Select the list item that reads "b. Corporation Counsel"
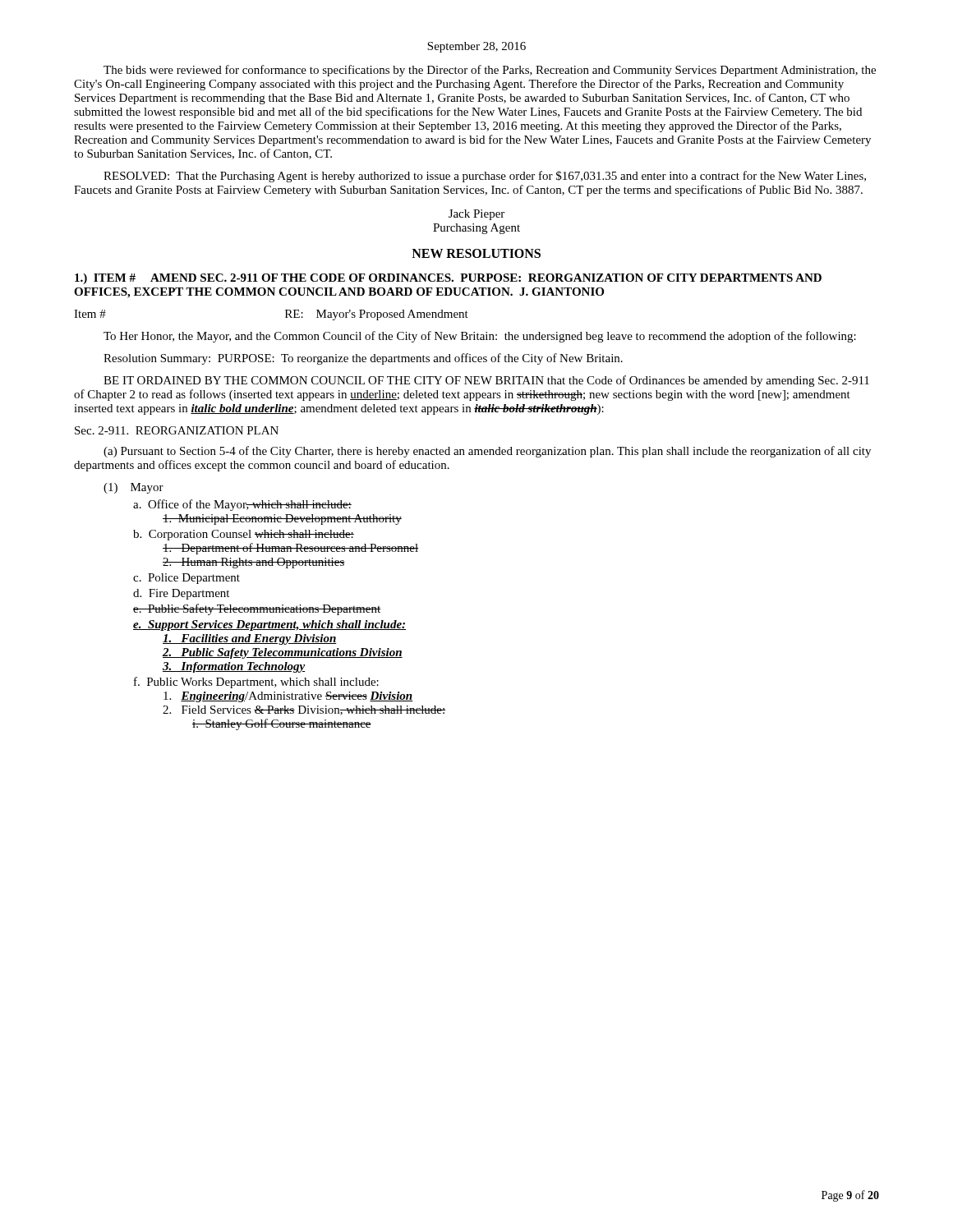953x1232 pixels. tap(244, 535)
